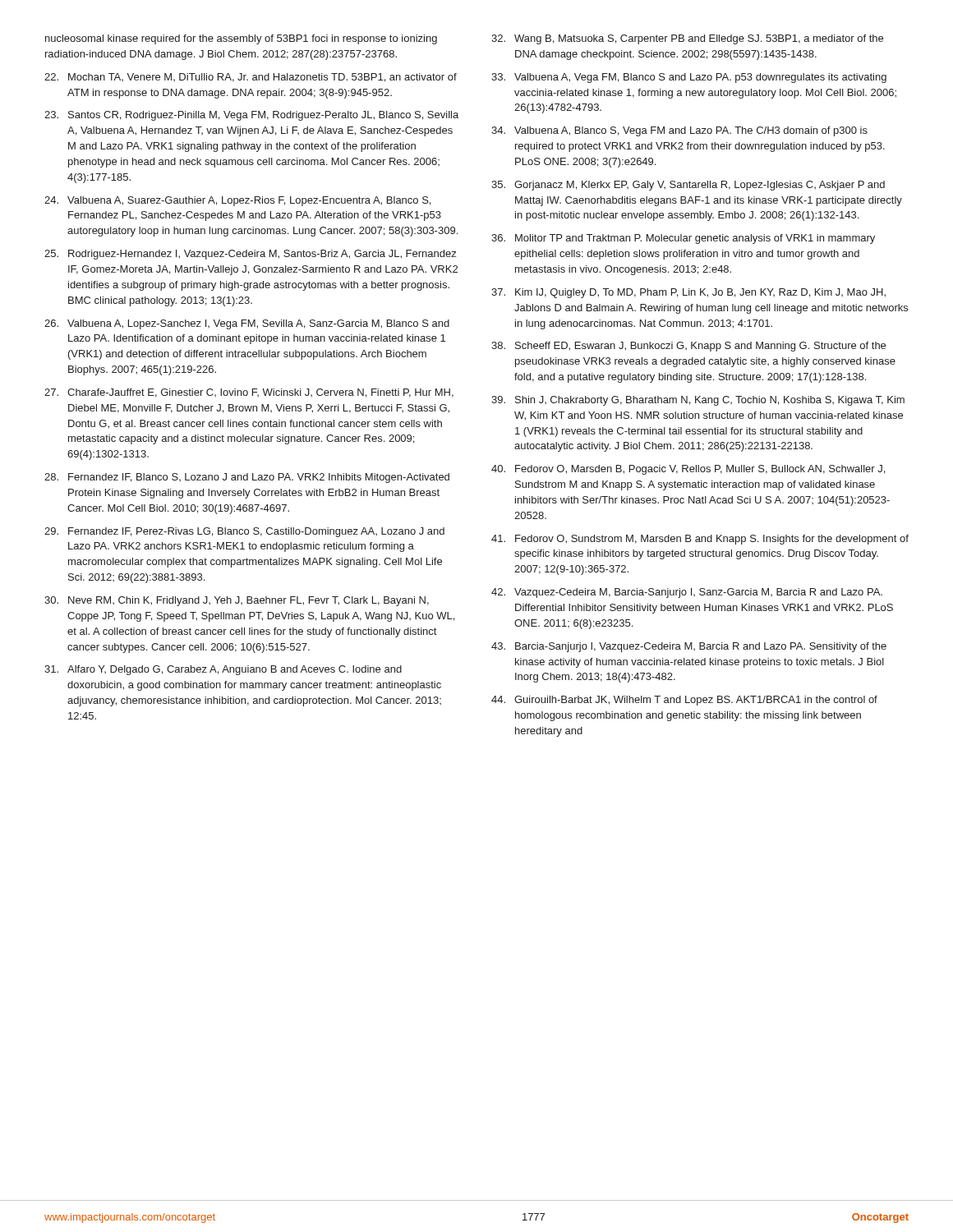The image size is (953, 1232).
Task: Click on the list item with the text "38. Scheeff ED, Eswaran J, Bunkoczi G,"
Action: click(700, 362)
